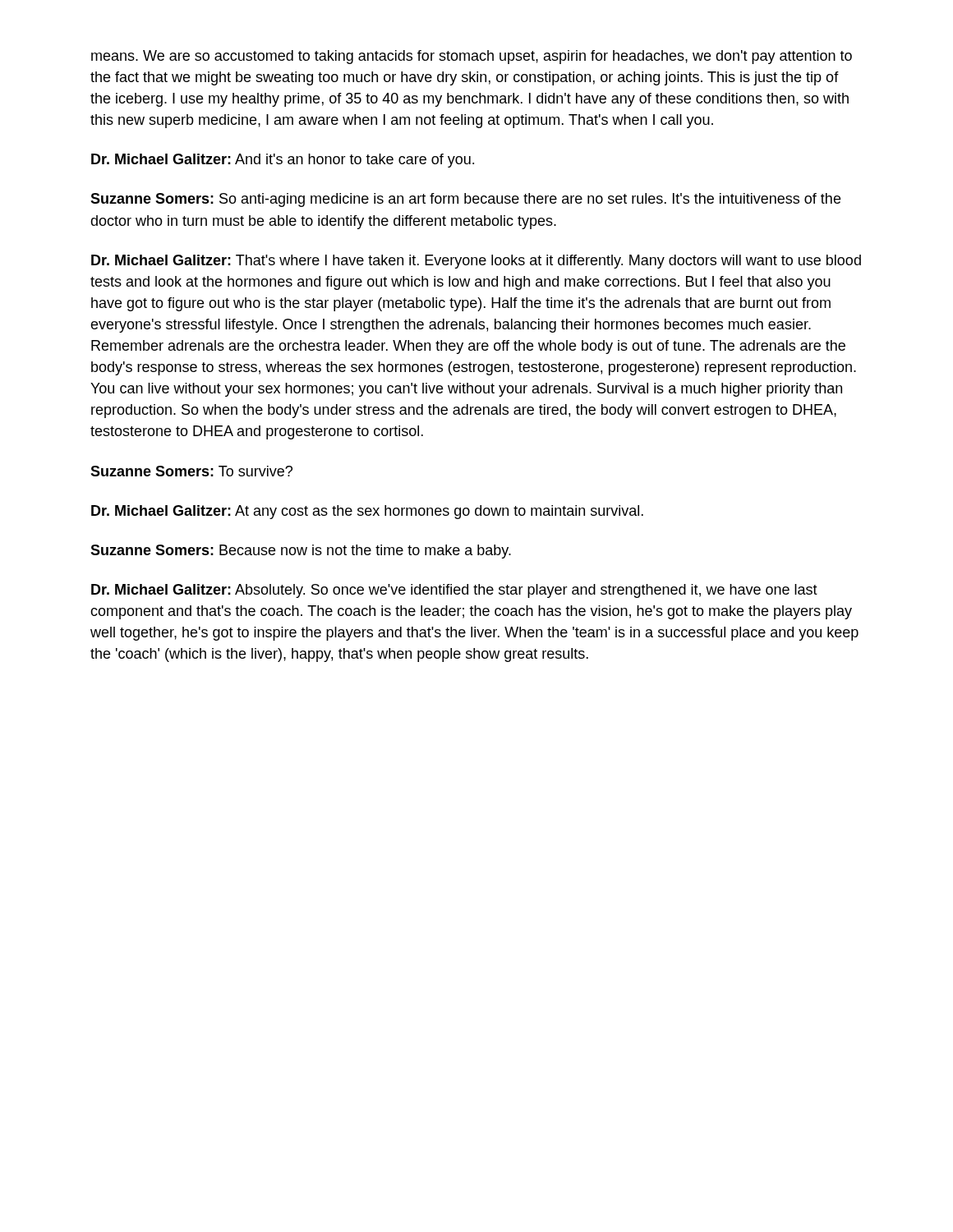Point to the block beginning "Dr. Michael Galitzer: At"

pos(367,511)
